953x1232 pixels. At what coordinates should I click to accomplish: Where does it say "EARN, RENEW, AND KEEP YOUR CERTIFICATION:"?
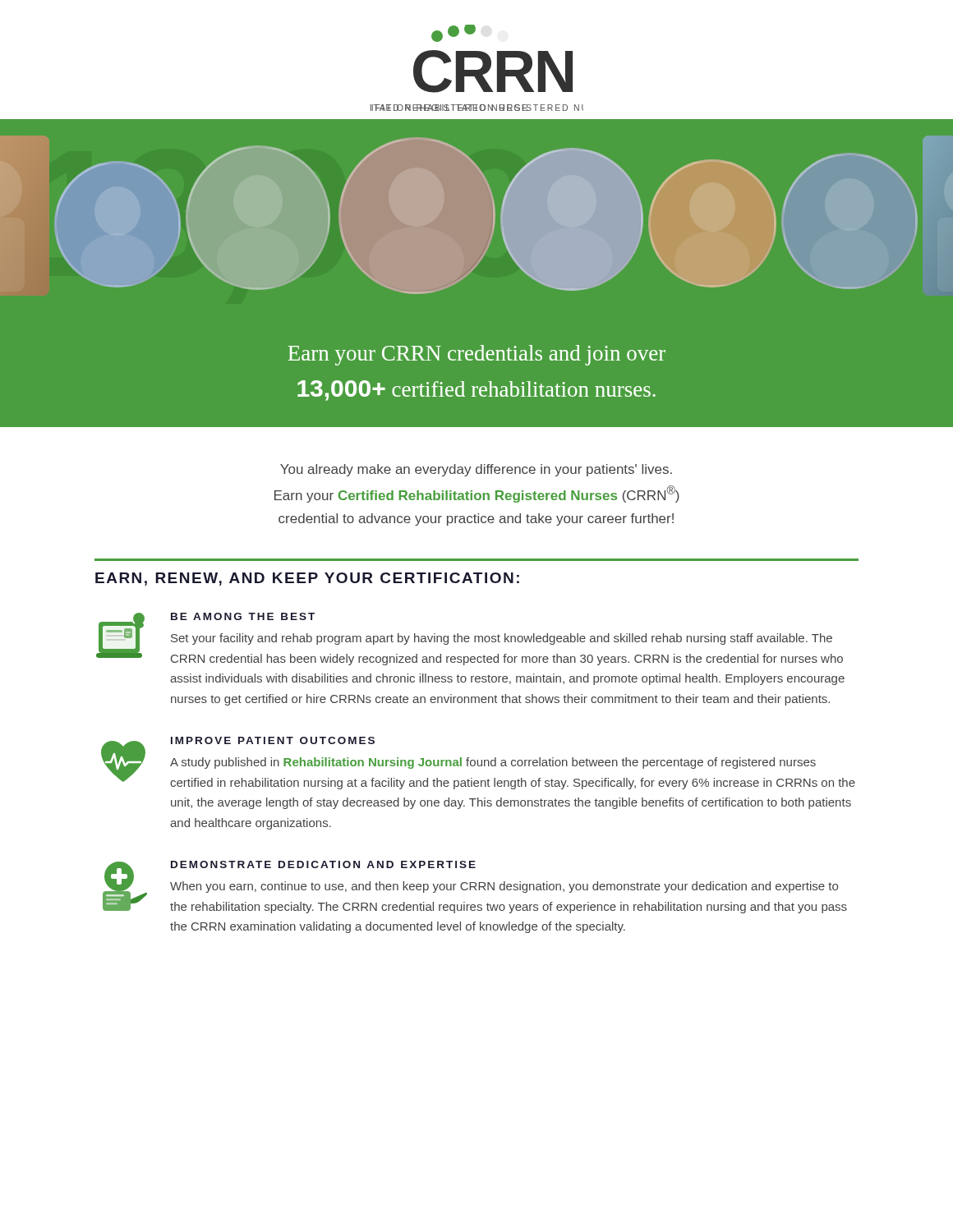coord(308,578)
